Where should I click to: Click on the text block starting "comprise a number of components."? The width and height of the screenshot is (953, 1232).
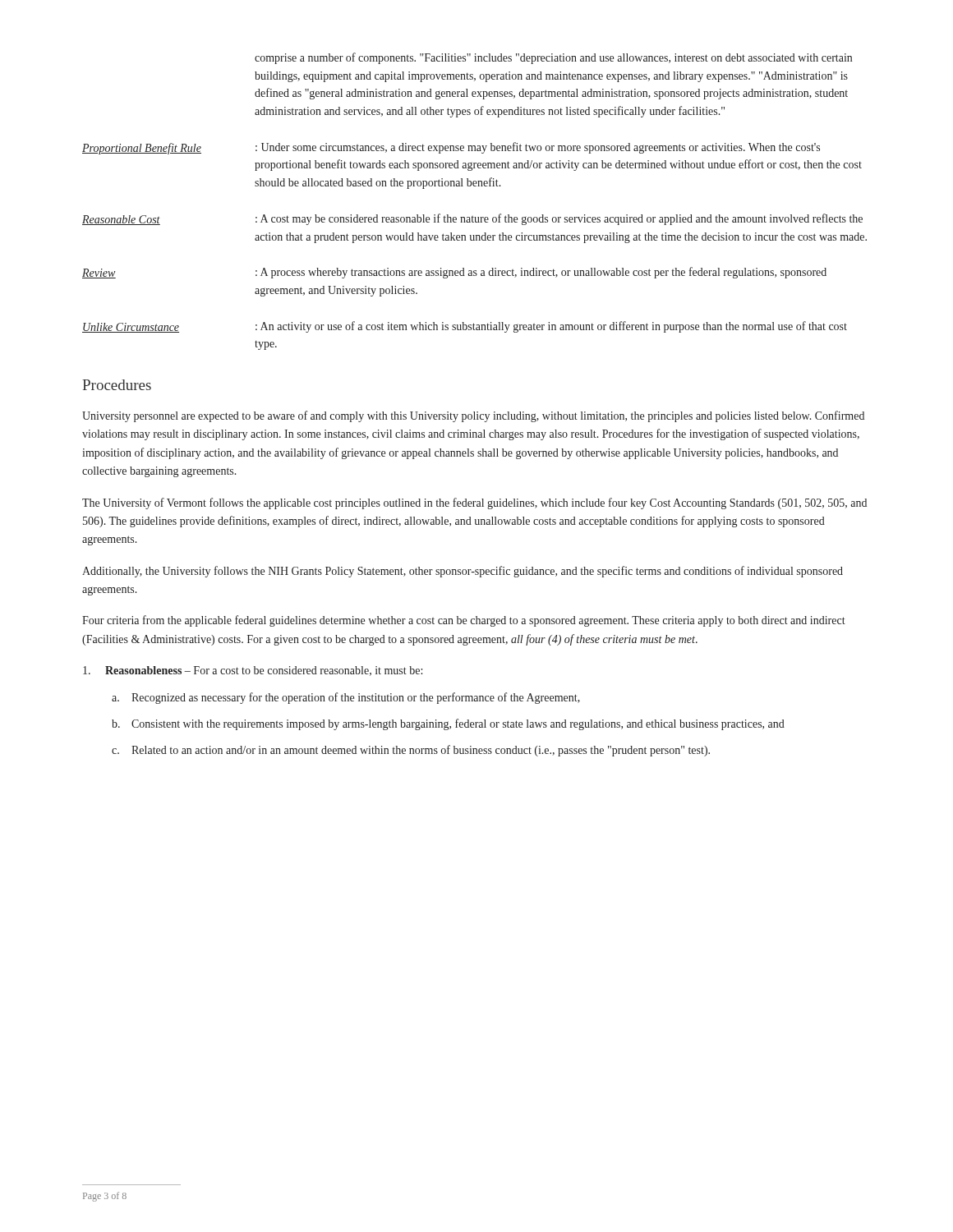coord(554,85)
